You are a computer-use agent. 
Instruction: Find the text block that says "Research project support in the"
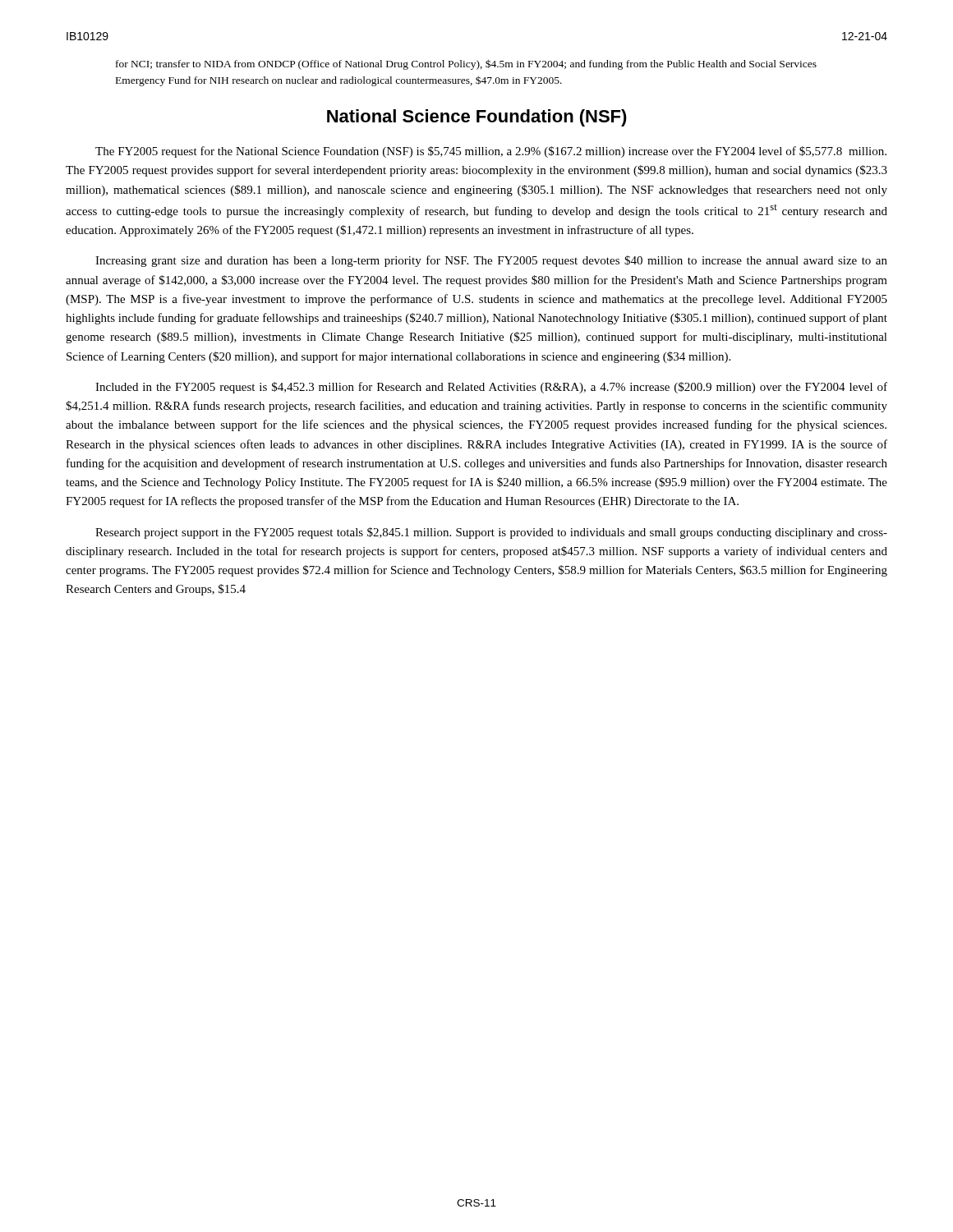[476, 561]
